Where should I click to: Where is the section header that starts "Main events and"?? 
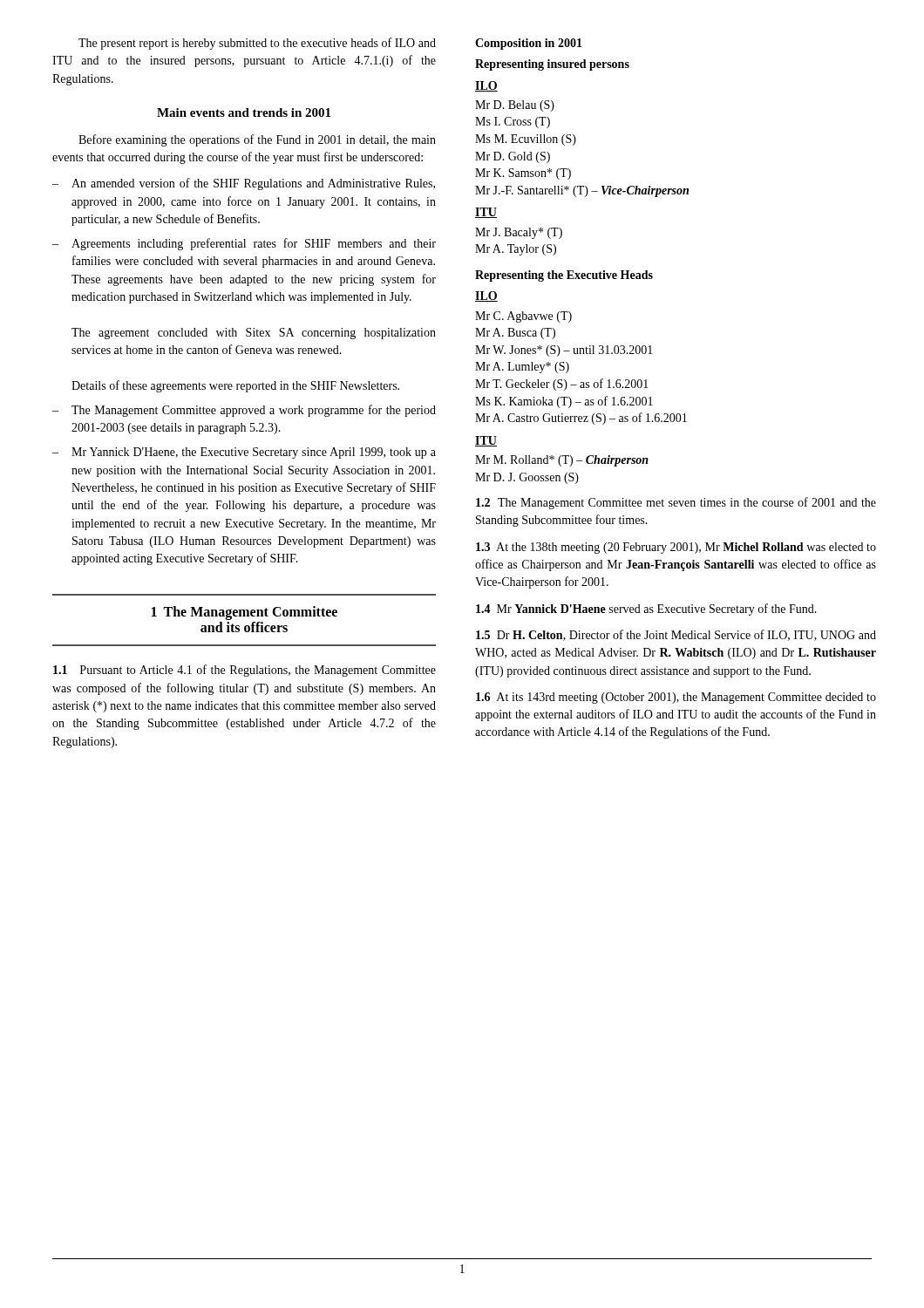[244, 113]
